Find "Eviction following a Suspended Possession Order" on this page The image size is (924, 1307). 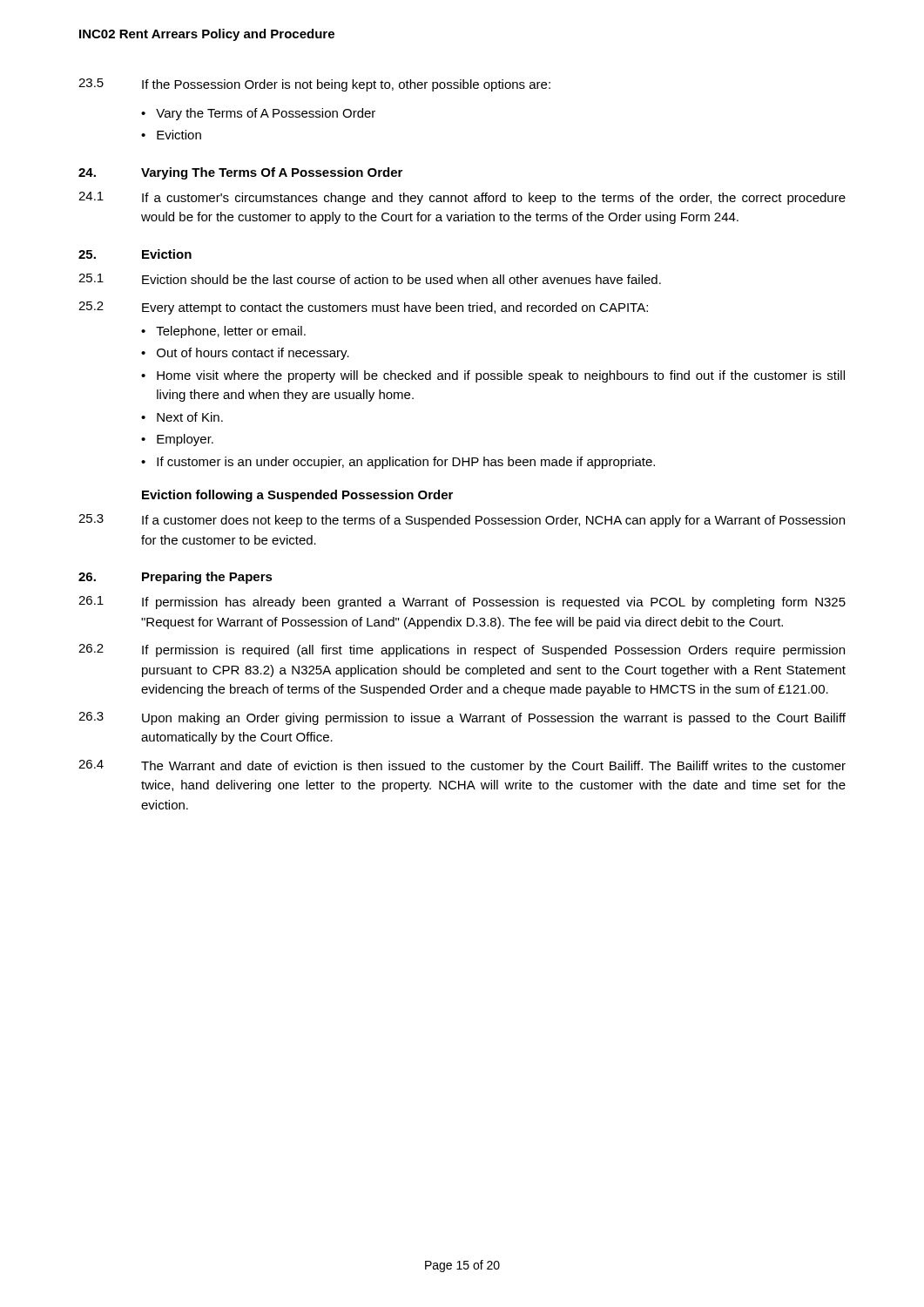(297, 495)
